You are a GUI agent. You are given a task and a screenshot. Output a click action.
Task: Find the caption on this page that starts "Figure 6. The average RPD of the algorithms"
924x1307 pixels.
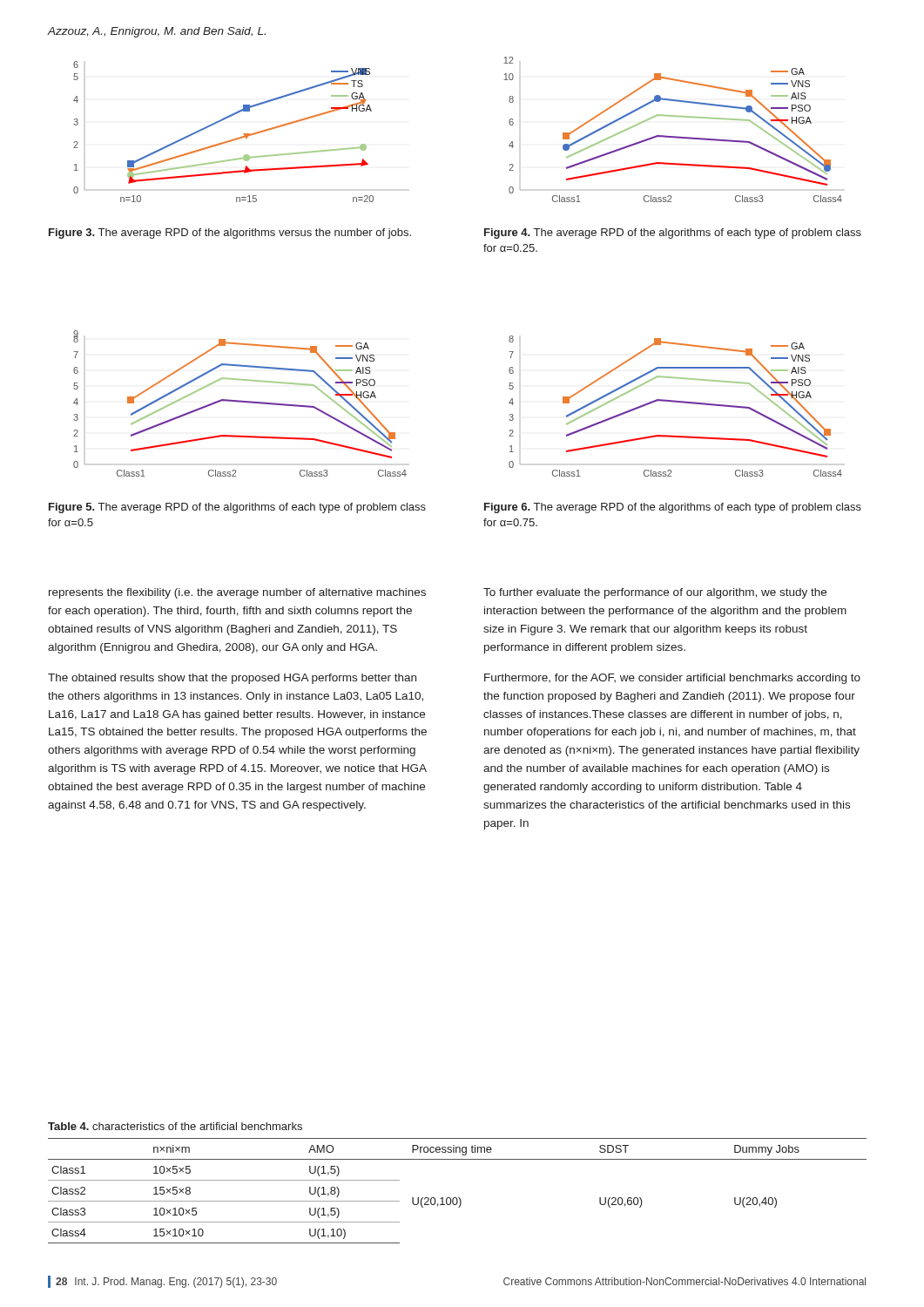672,515
